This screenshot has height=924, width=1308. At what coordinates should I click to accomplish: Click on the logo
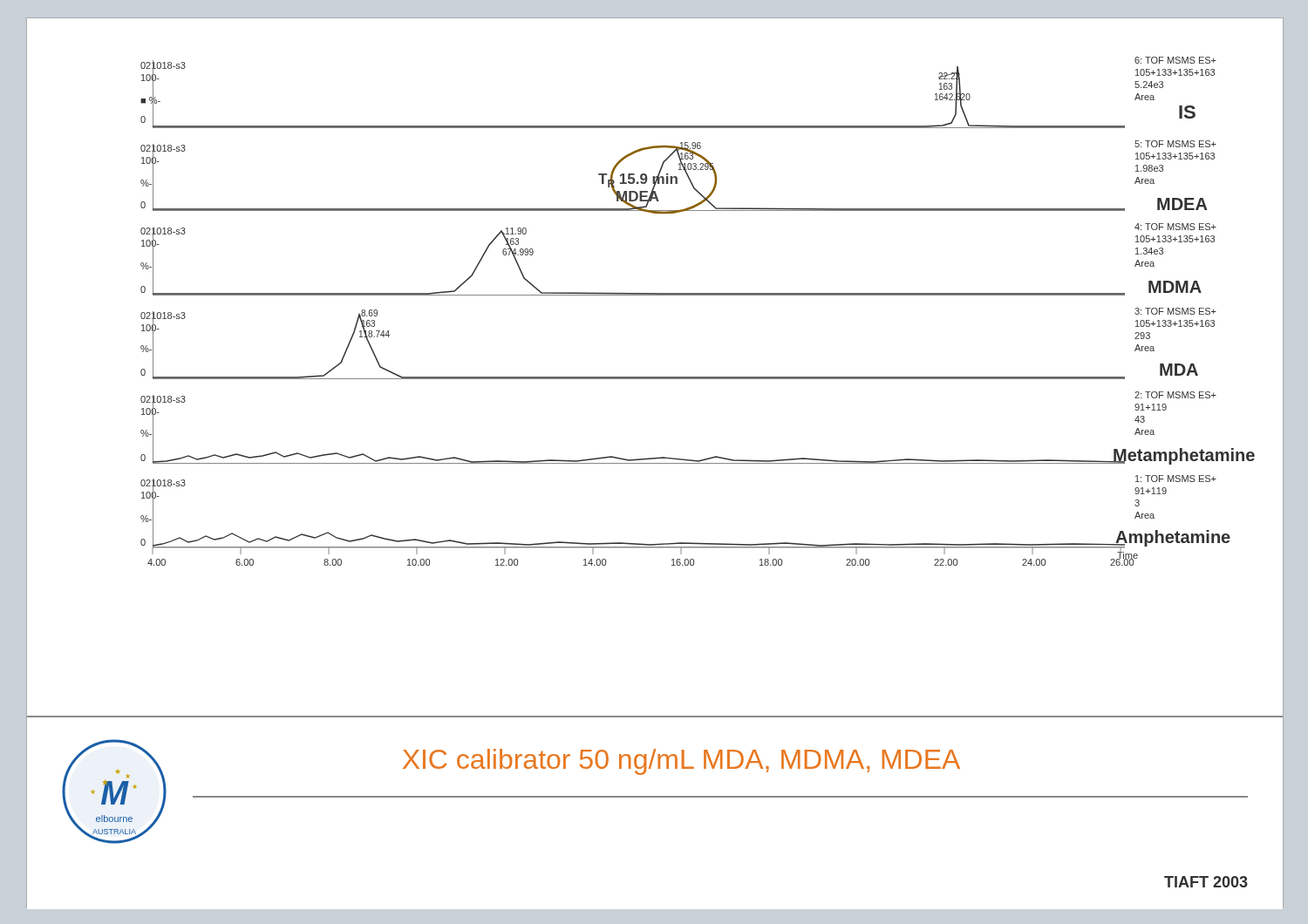tap(114, 796)
